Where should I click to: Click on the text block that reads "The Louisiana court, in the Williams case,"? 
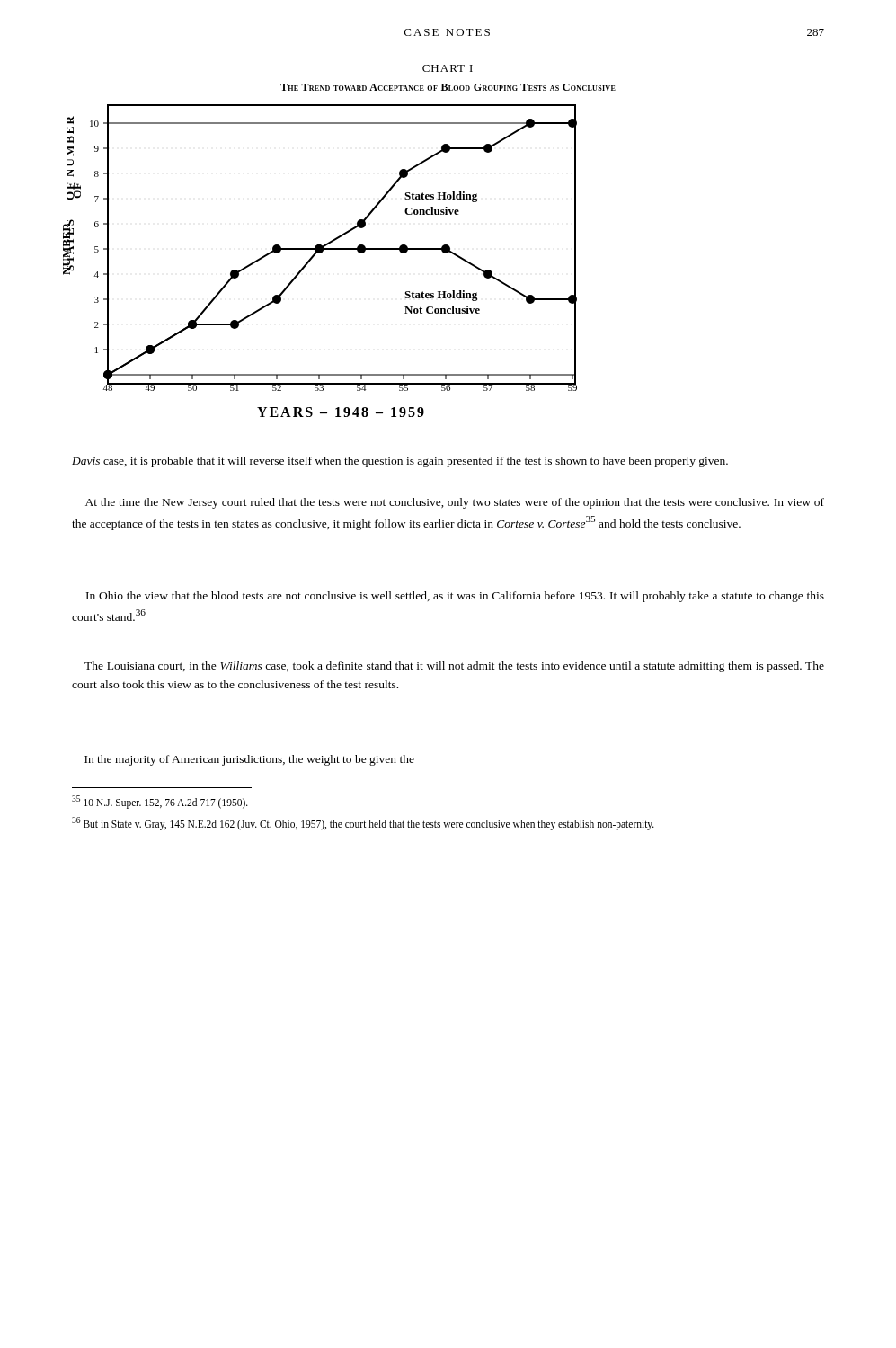(448, 675)
